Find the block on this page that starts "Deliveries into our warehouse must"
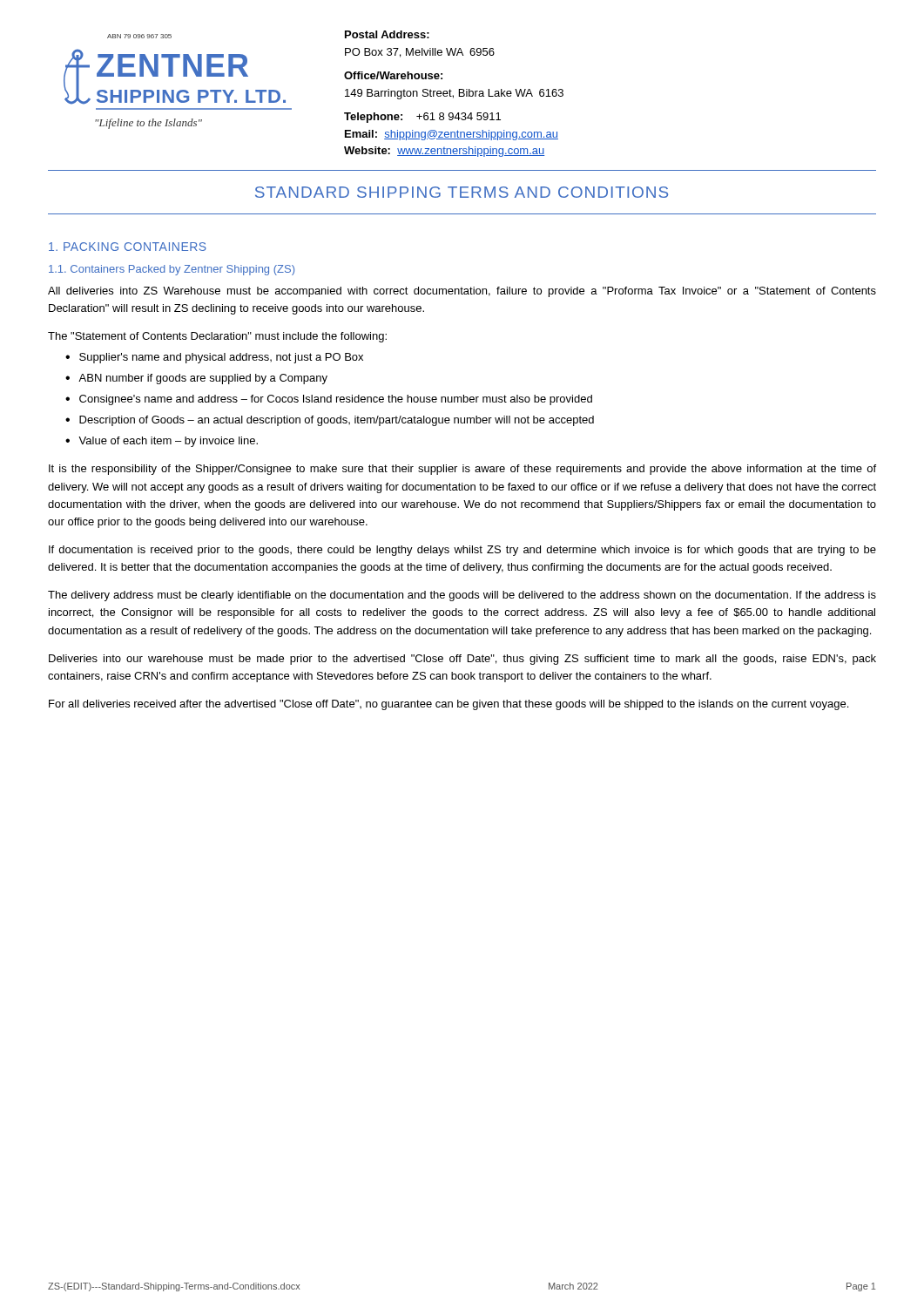Image resolution: width=924 pixels, height=1307 pixels. click(x=462, y=667)
